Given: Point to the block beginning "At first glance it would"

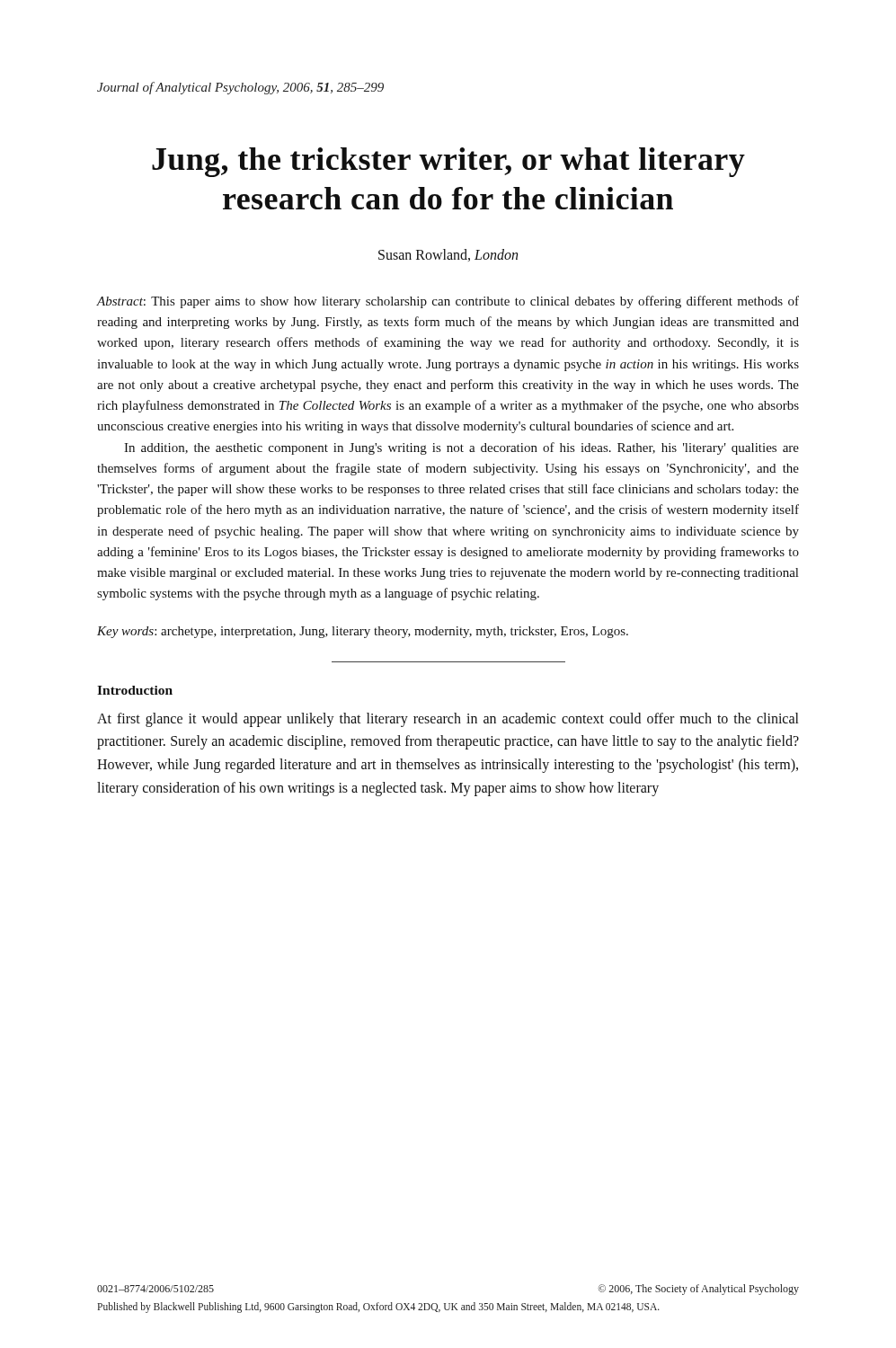Looking at the screenshot, I should pyautogui.click(x=448, y=753).
